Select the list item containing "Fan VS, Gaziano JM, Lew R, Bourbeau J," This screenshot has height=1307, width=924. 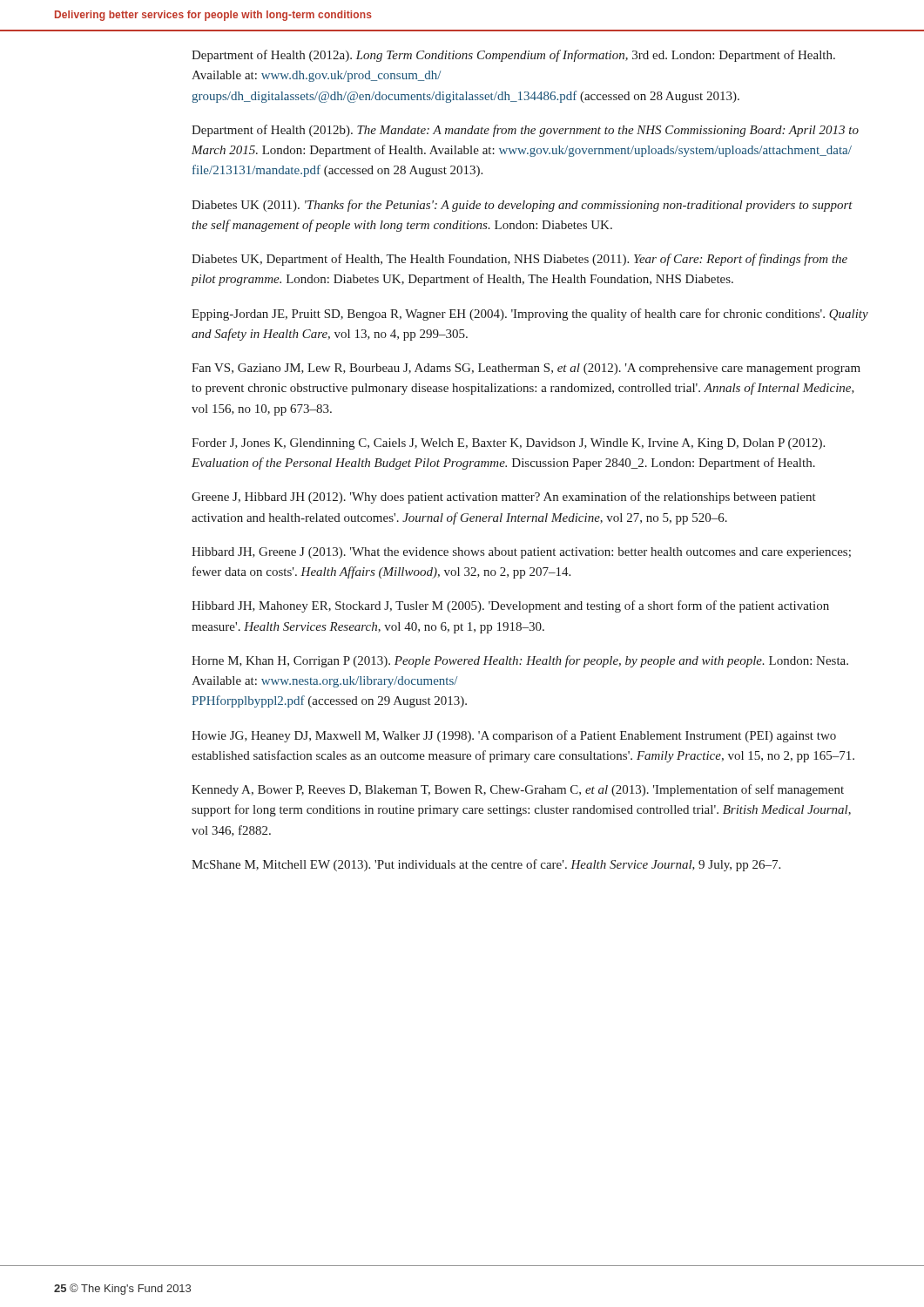(526, 388)
